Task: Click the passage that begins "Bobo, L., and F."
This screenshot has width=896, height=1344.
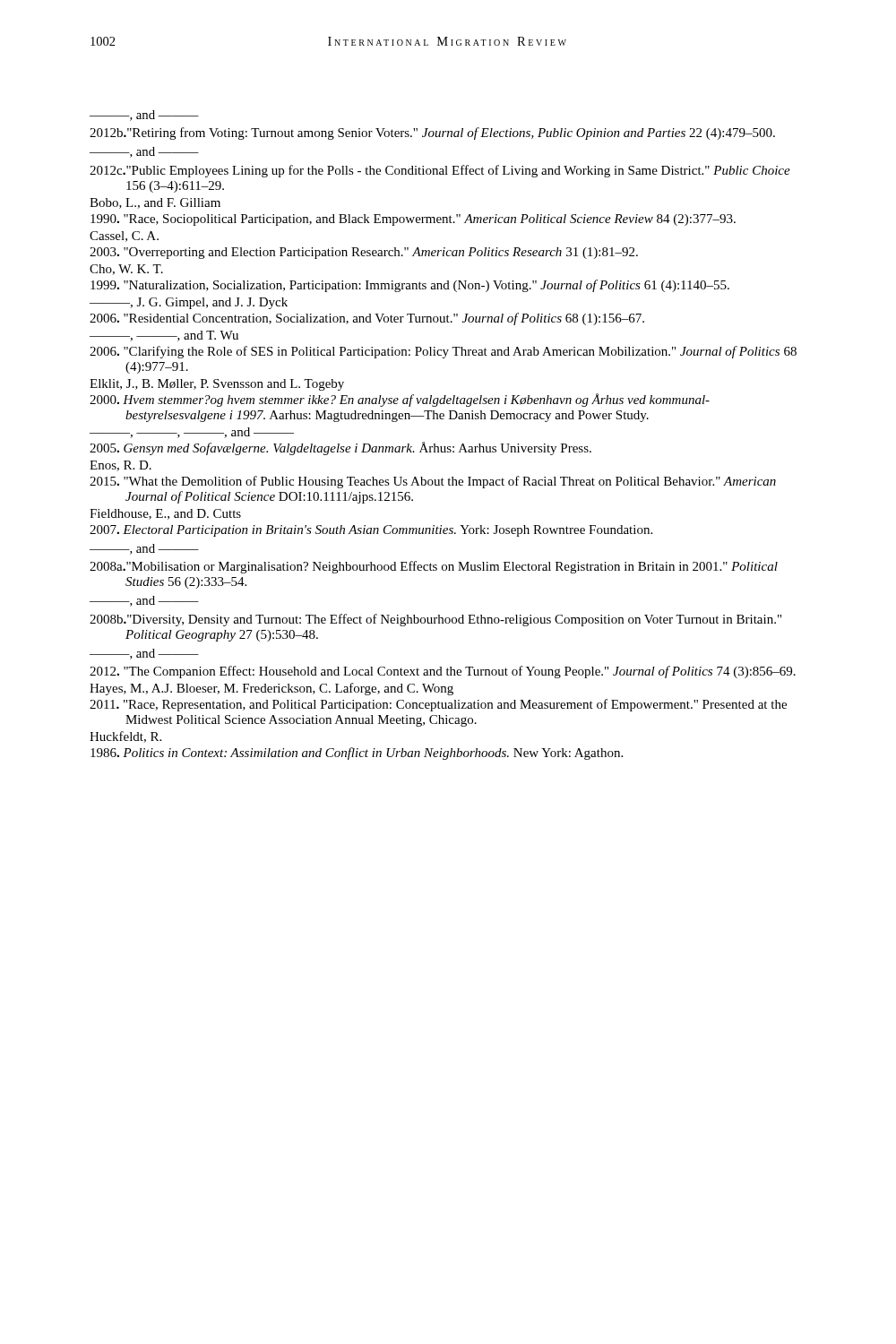Action: coord(155,202)
